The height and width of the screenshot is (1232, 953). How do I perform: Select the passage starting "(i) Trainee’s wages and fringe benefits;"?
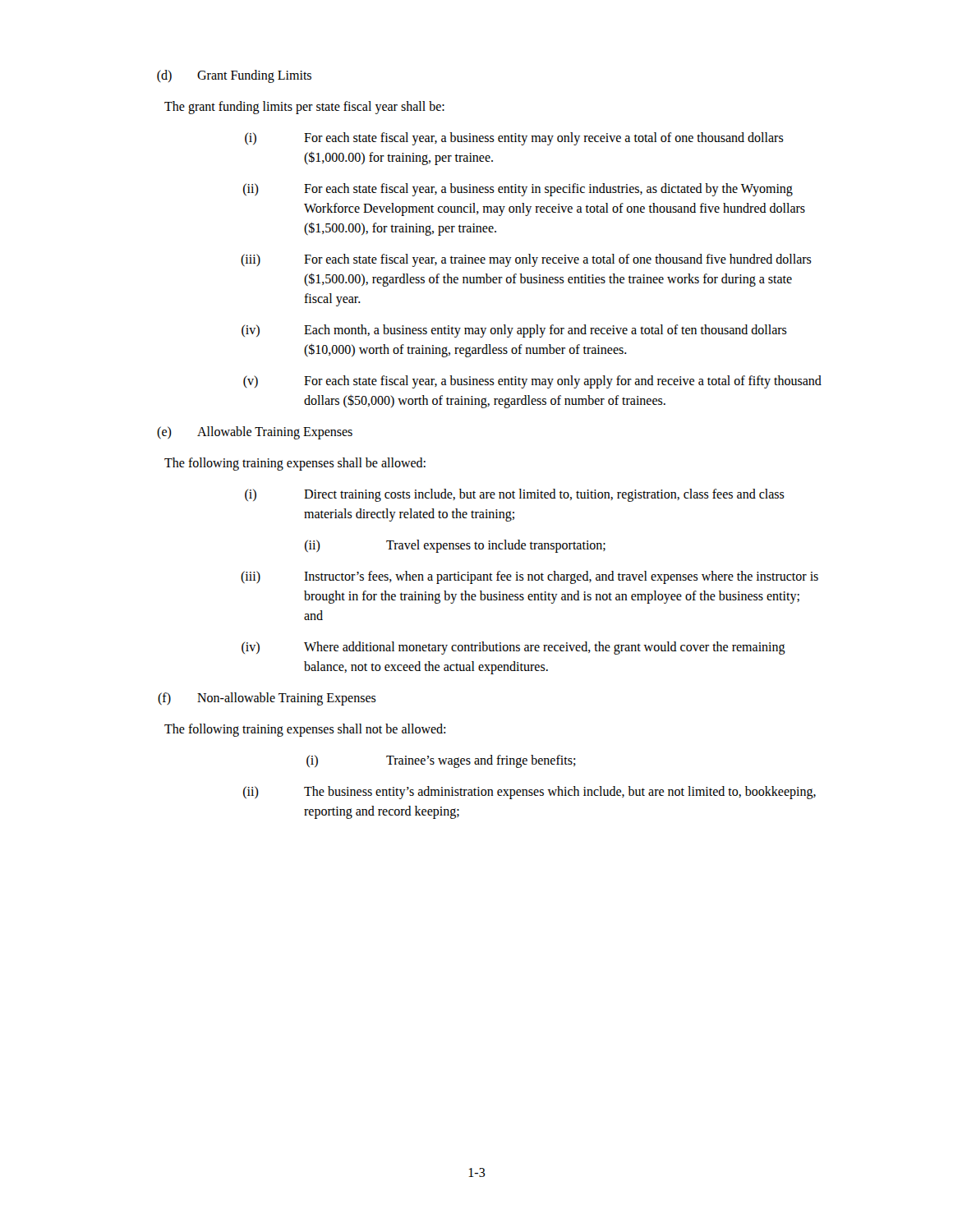tap(476, 761)
